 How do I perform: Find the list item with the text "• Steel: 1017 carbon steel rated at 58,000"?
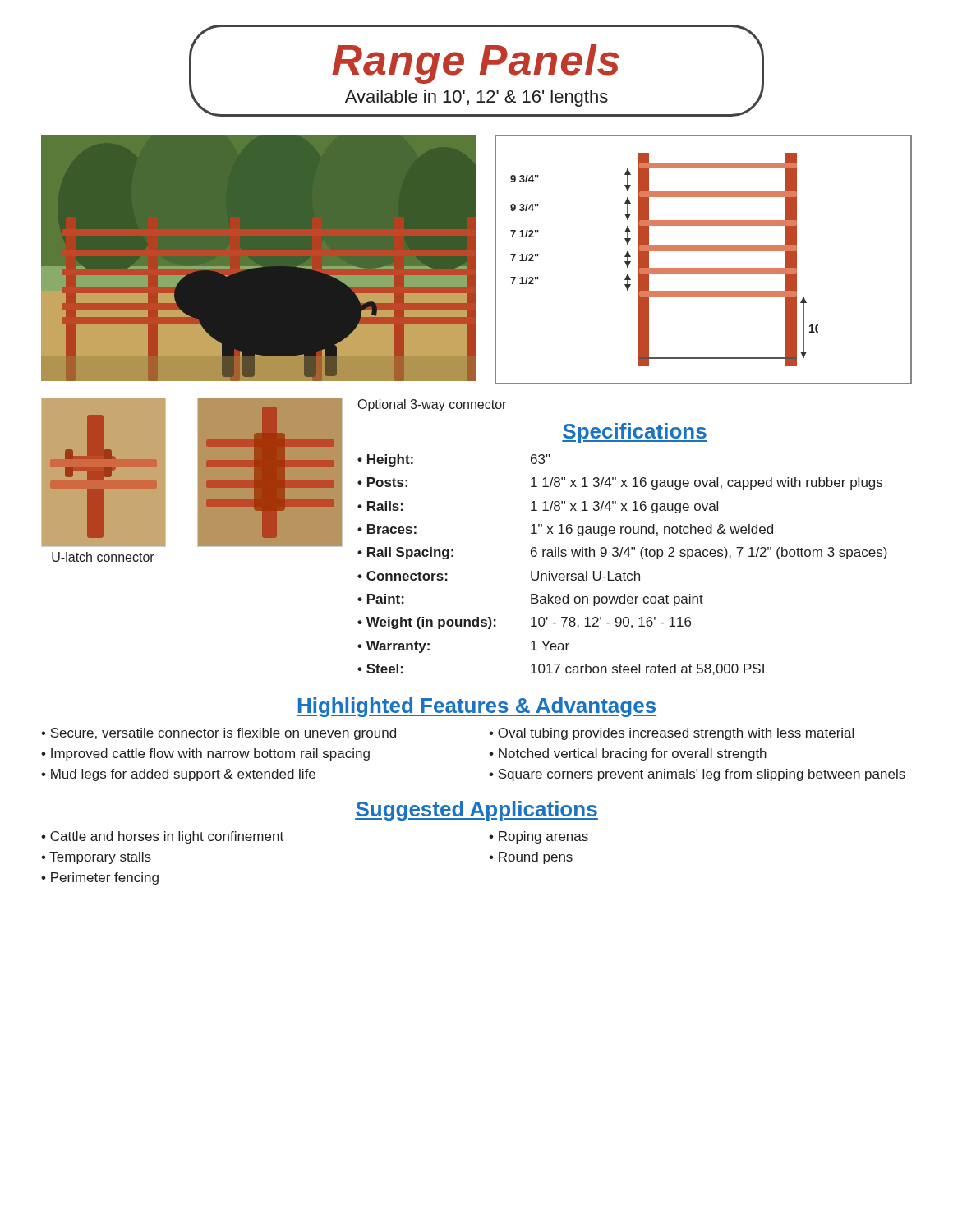561,670
